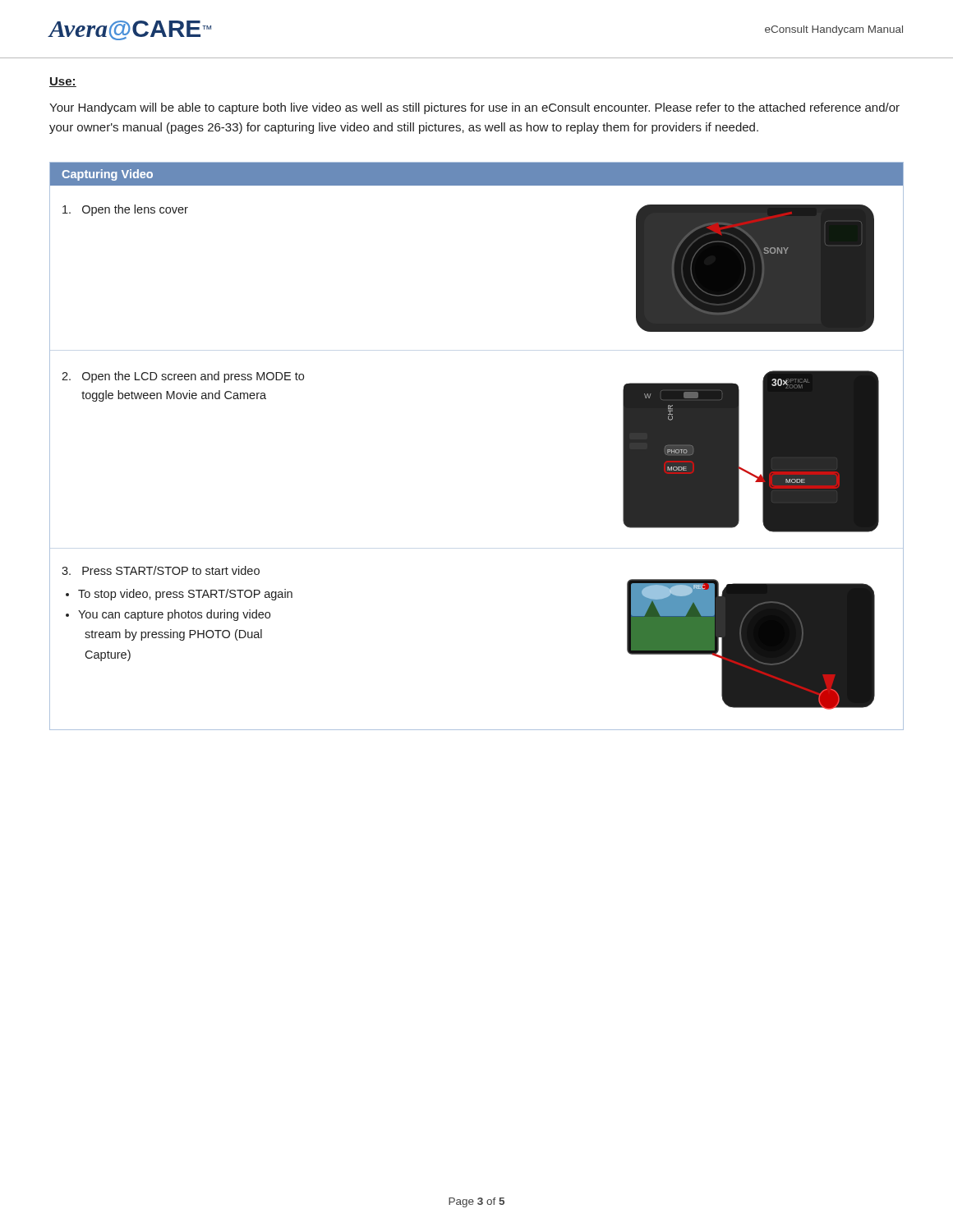
Task: Find the table that mentions "Capturing Video 1. Open"
Action: 476,446
